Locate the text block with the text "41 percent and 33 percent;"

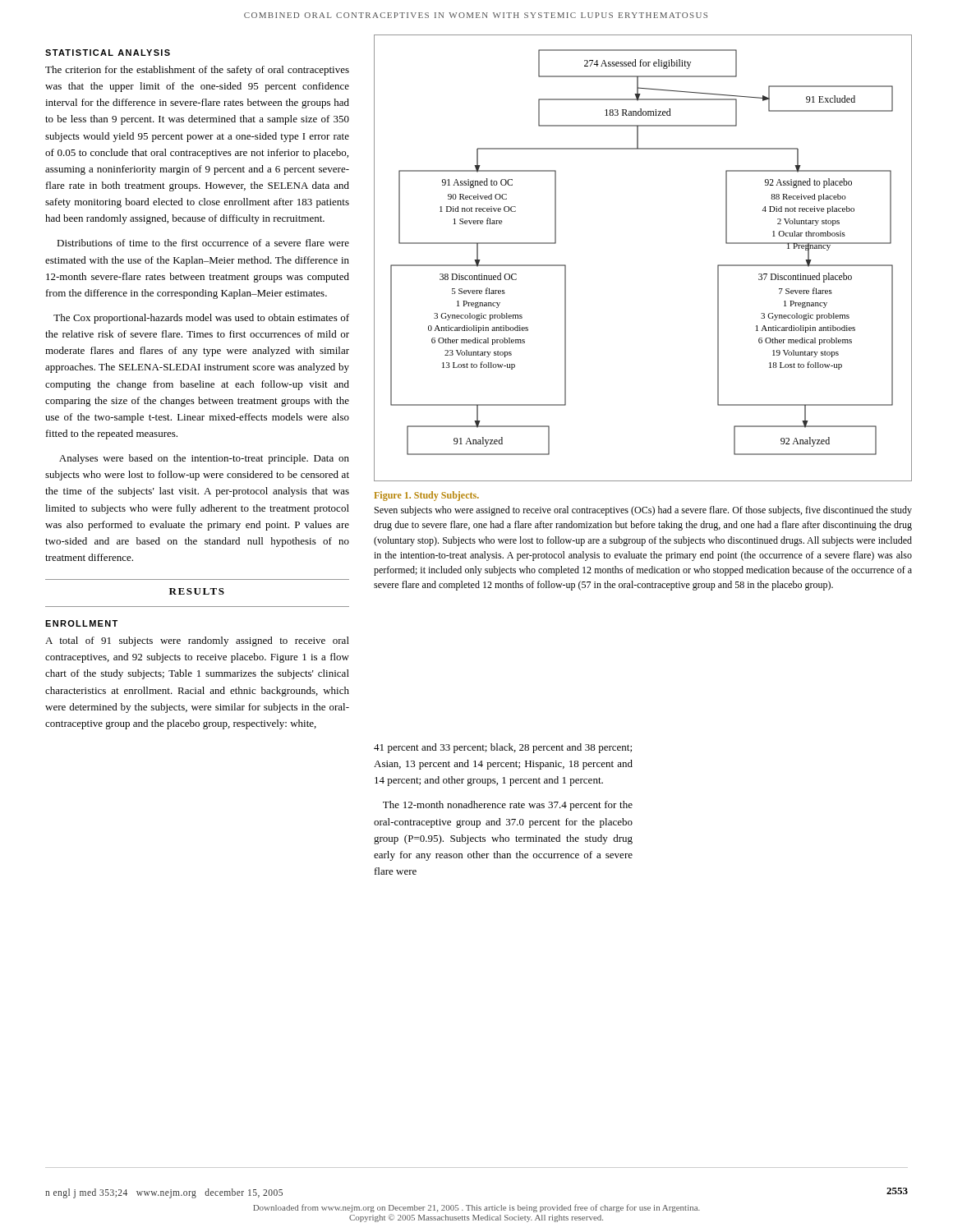(503, 764)
